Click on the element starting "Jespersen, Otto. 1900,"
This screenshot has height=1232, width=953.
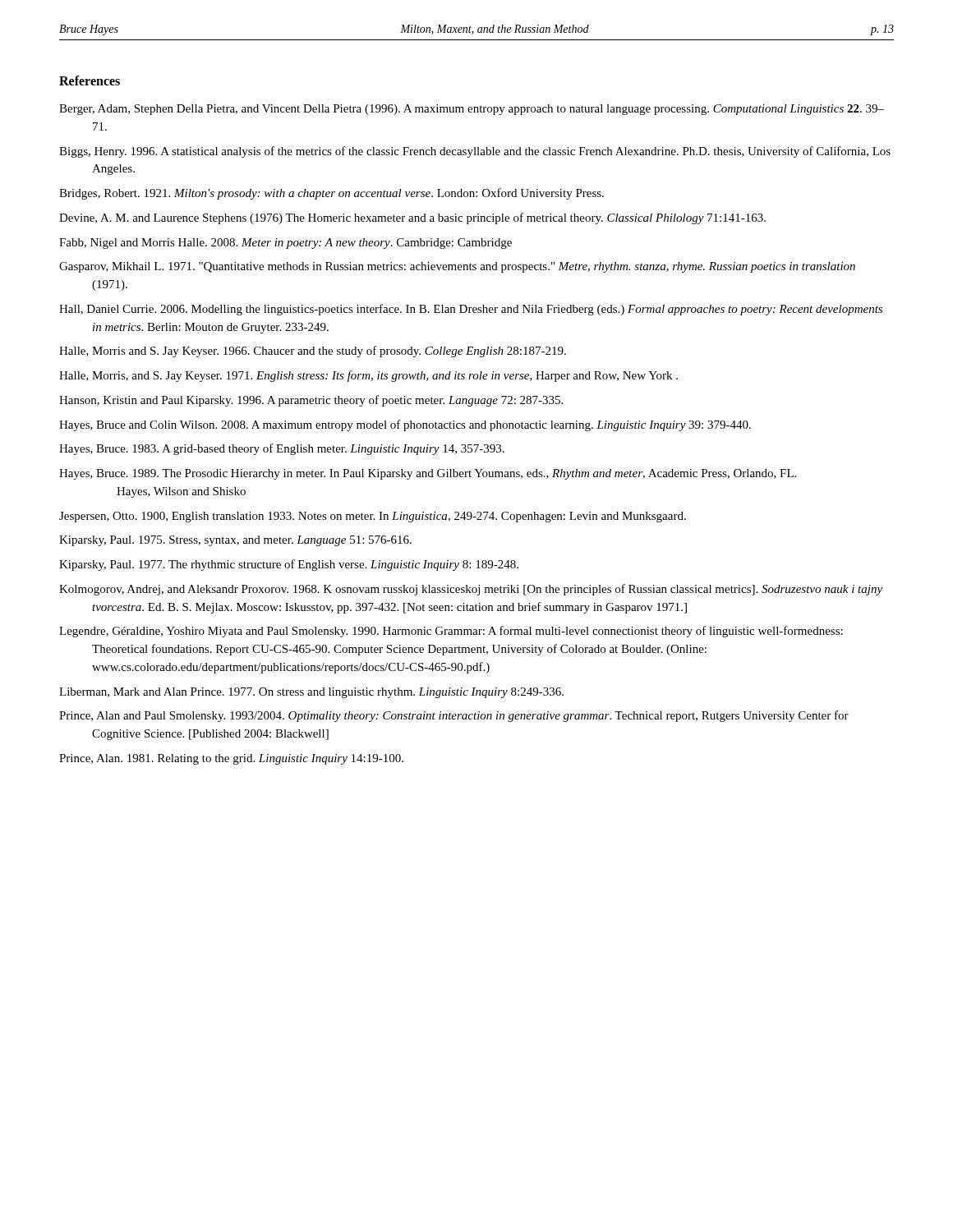coord(373,515)
